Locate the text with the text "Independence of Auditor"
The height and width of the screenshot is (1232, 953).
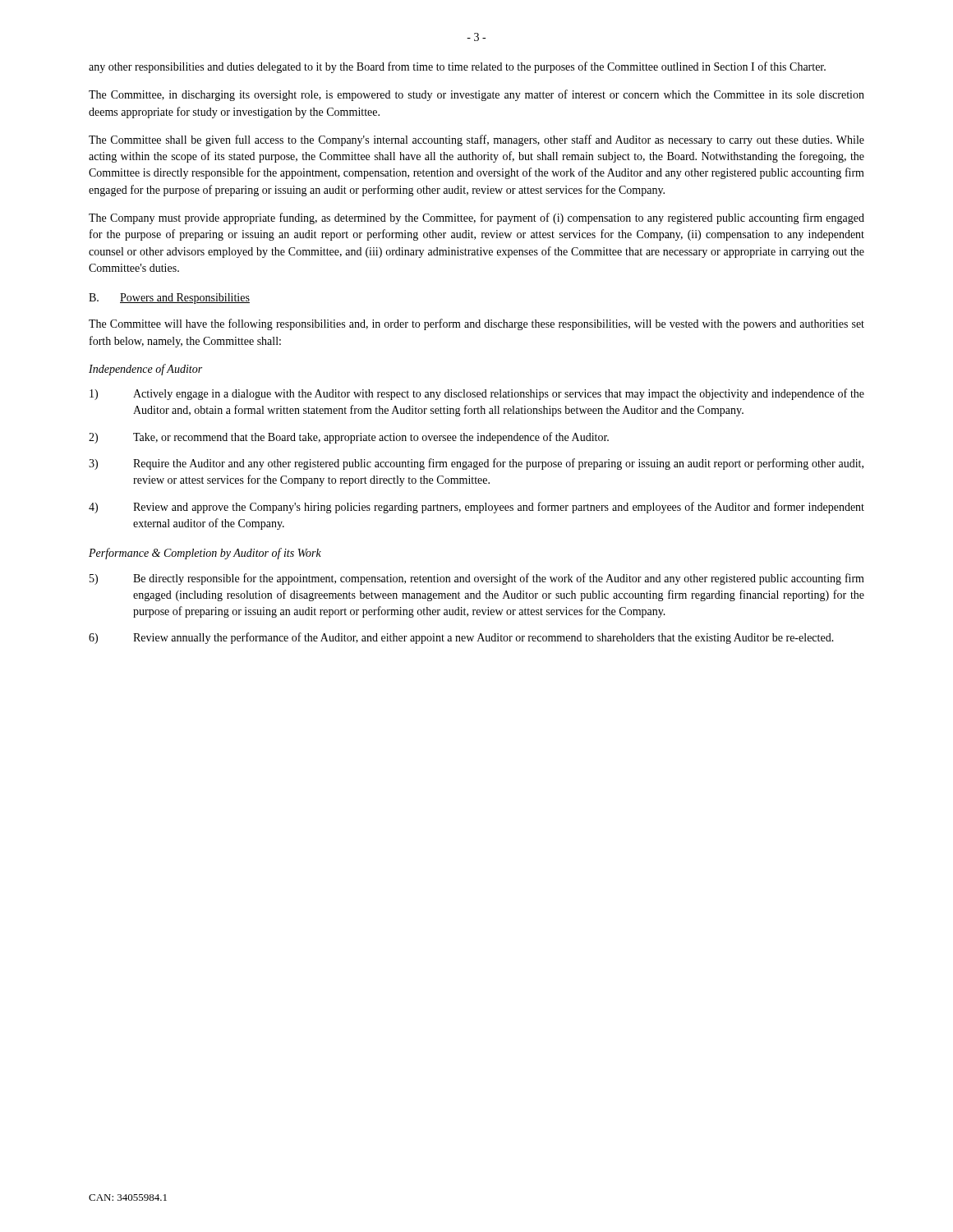(145, 369)
